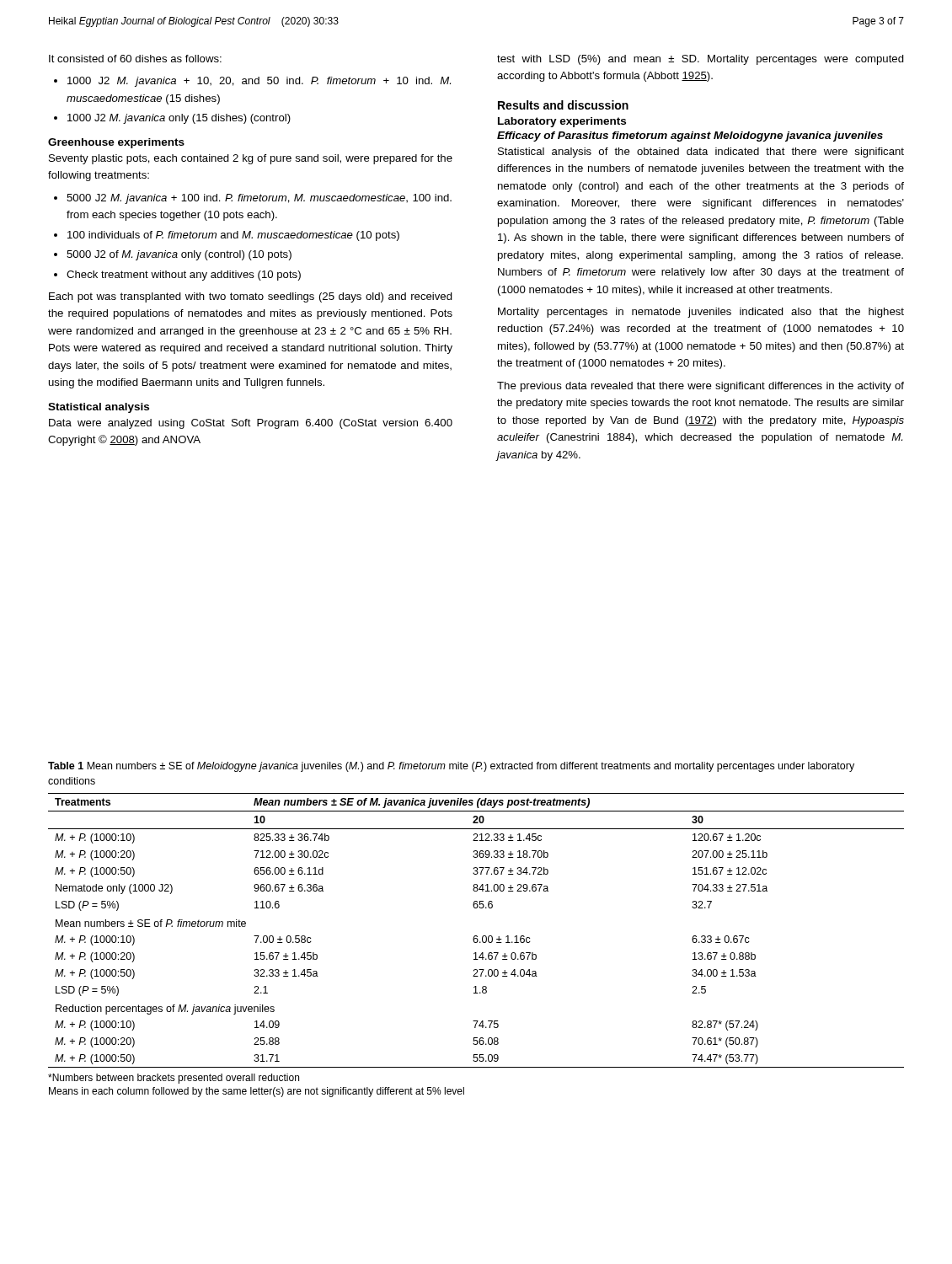The height and width of the screenshot is (1264, 952).
Task: Select the list item containing "100 individuals of P. fimetorum and M. muscaedomesticae"
Action: coord(233,234)
